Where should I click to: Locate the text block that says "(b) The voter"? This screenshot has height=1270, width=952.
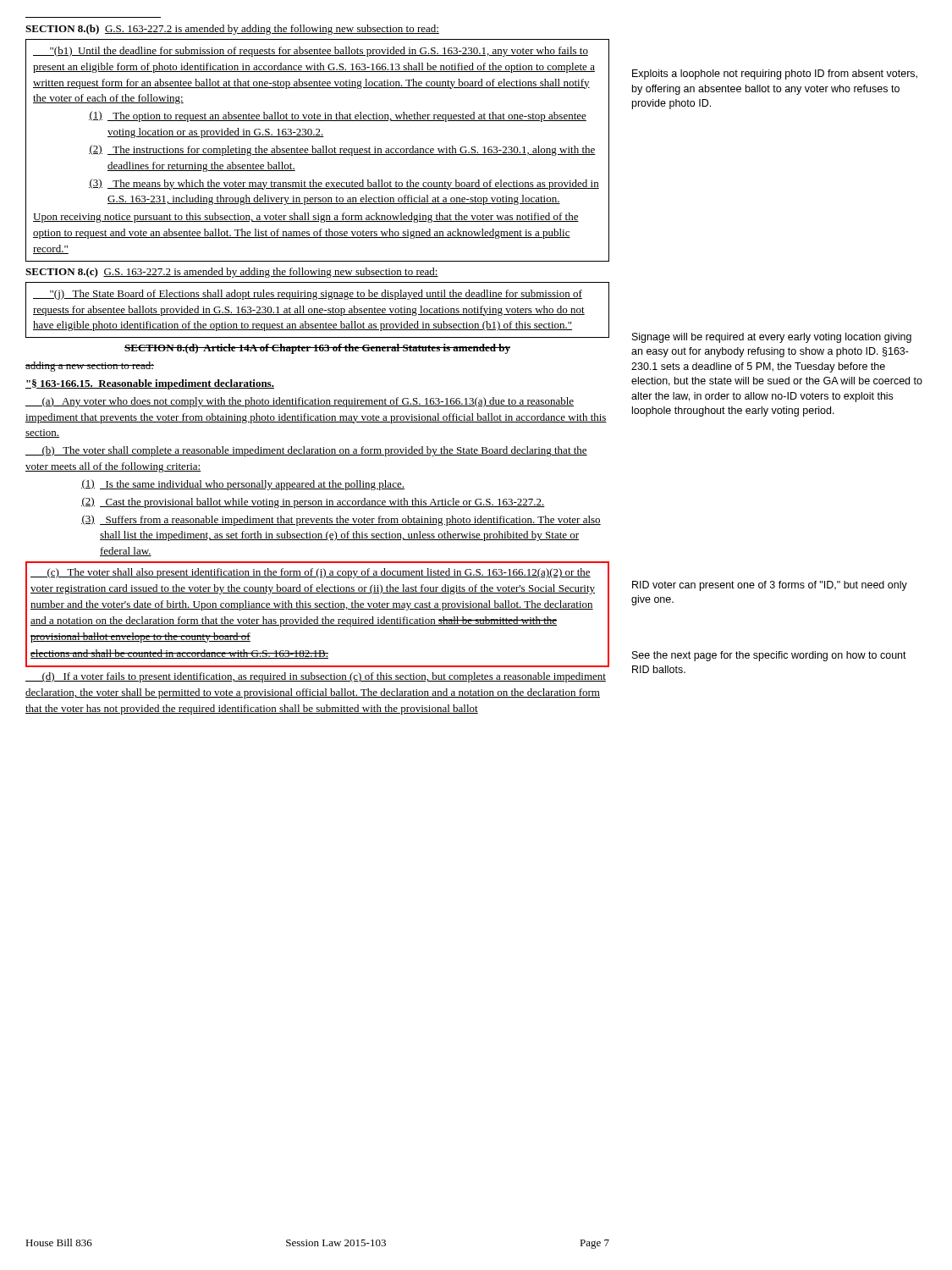317,501
